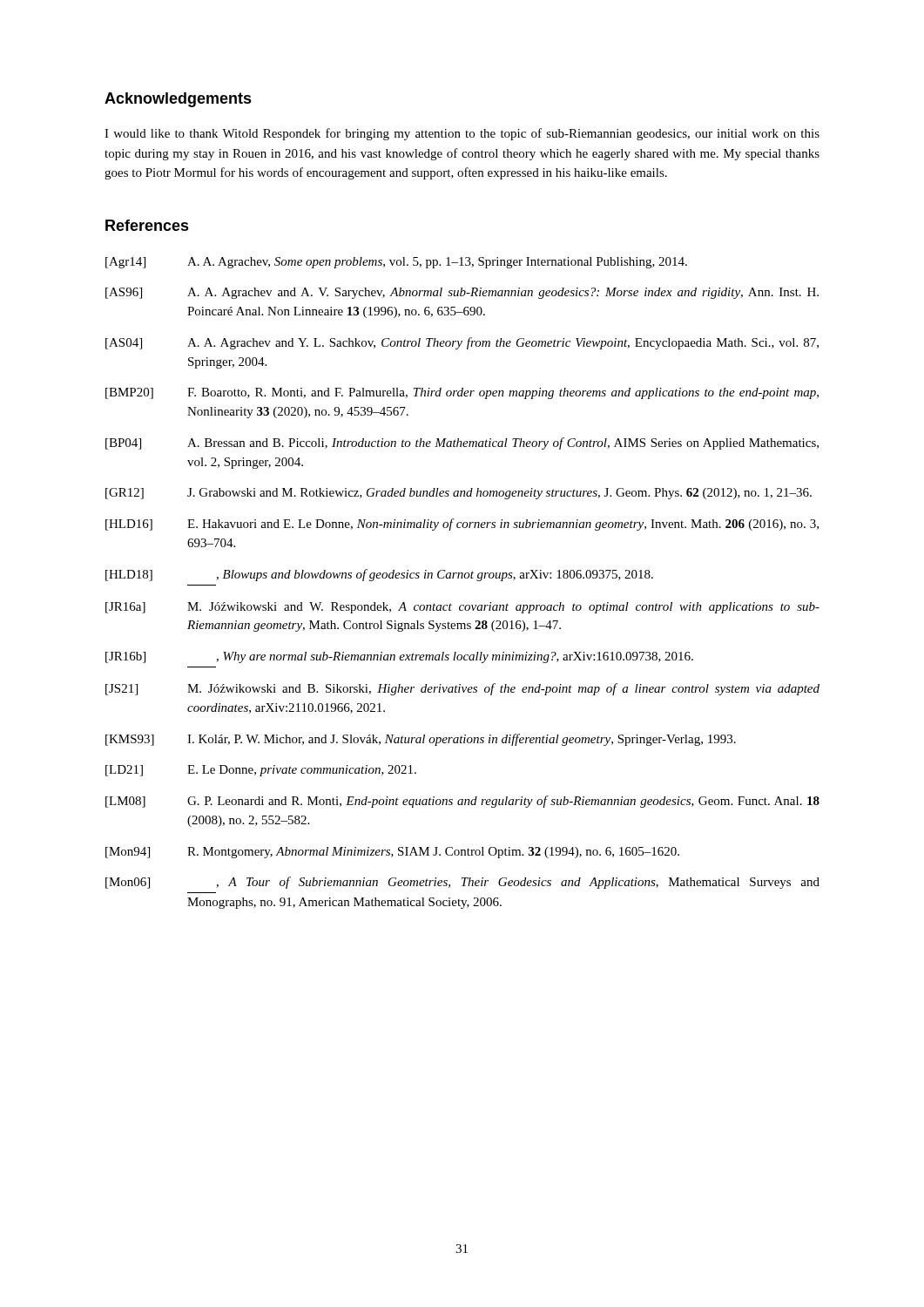Locate the block starting "[Mon94] R. Montgomery, Abnormal"
Viewport: 924px width, 1307px height.
click(462, 852)
